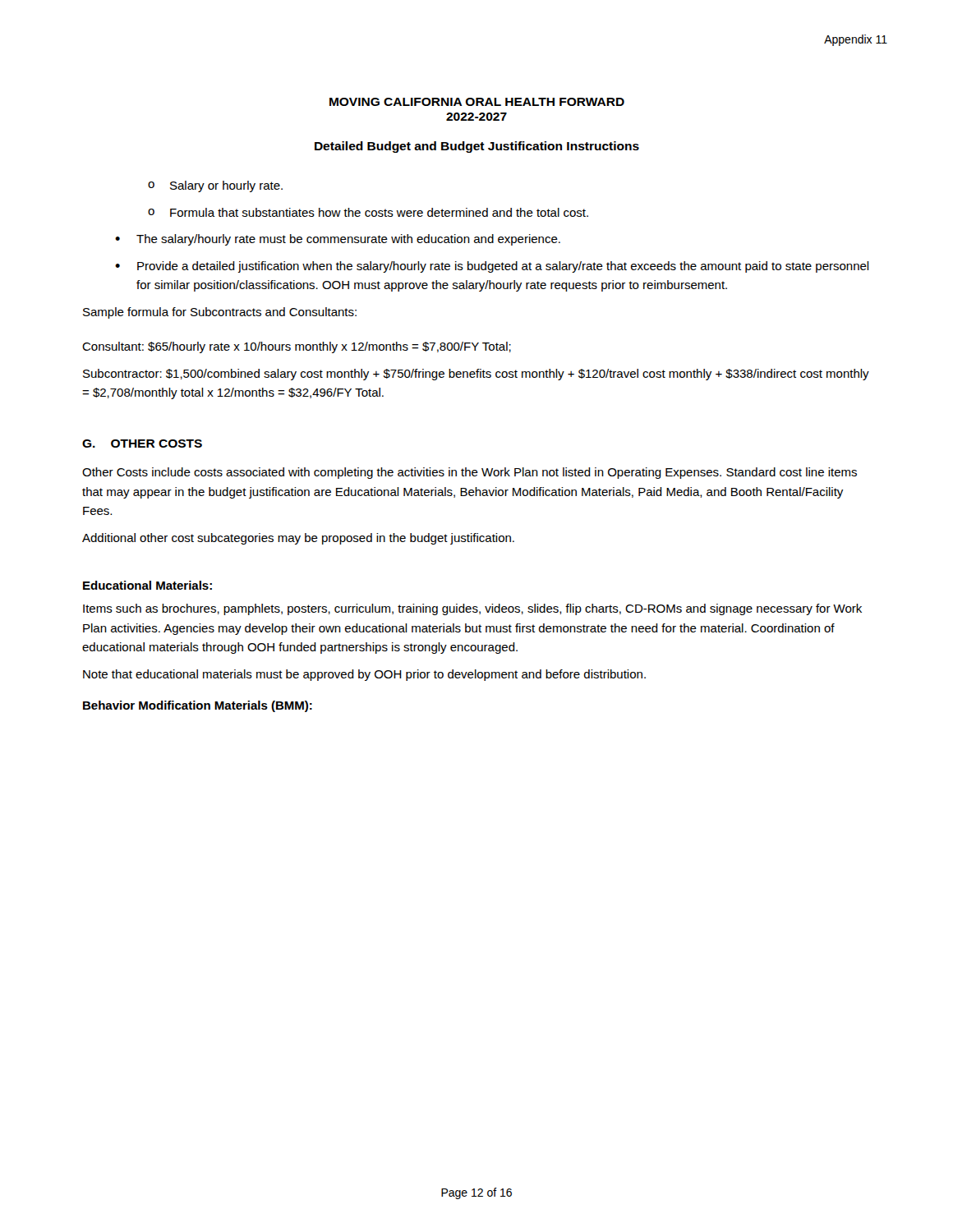Screen dimensions: 1232x953
Task: Find the text starting "Additional other cost subcategories may be"
Action: click(x=299, y=538)
